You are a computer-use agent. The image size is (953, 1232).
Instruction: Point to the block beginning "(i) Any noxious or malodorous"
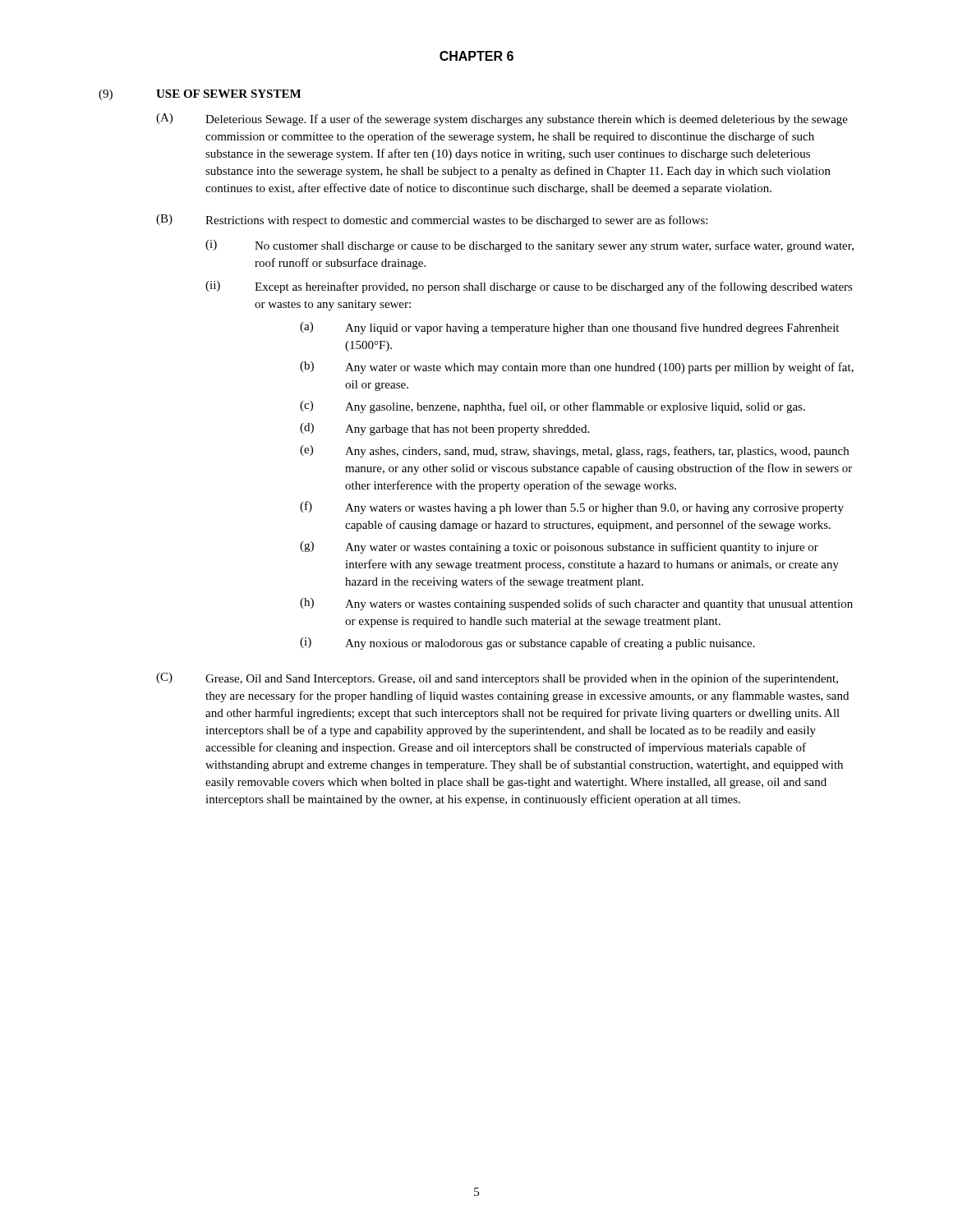coord(577,643)
